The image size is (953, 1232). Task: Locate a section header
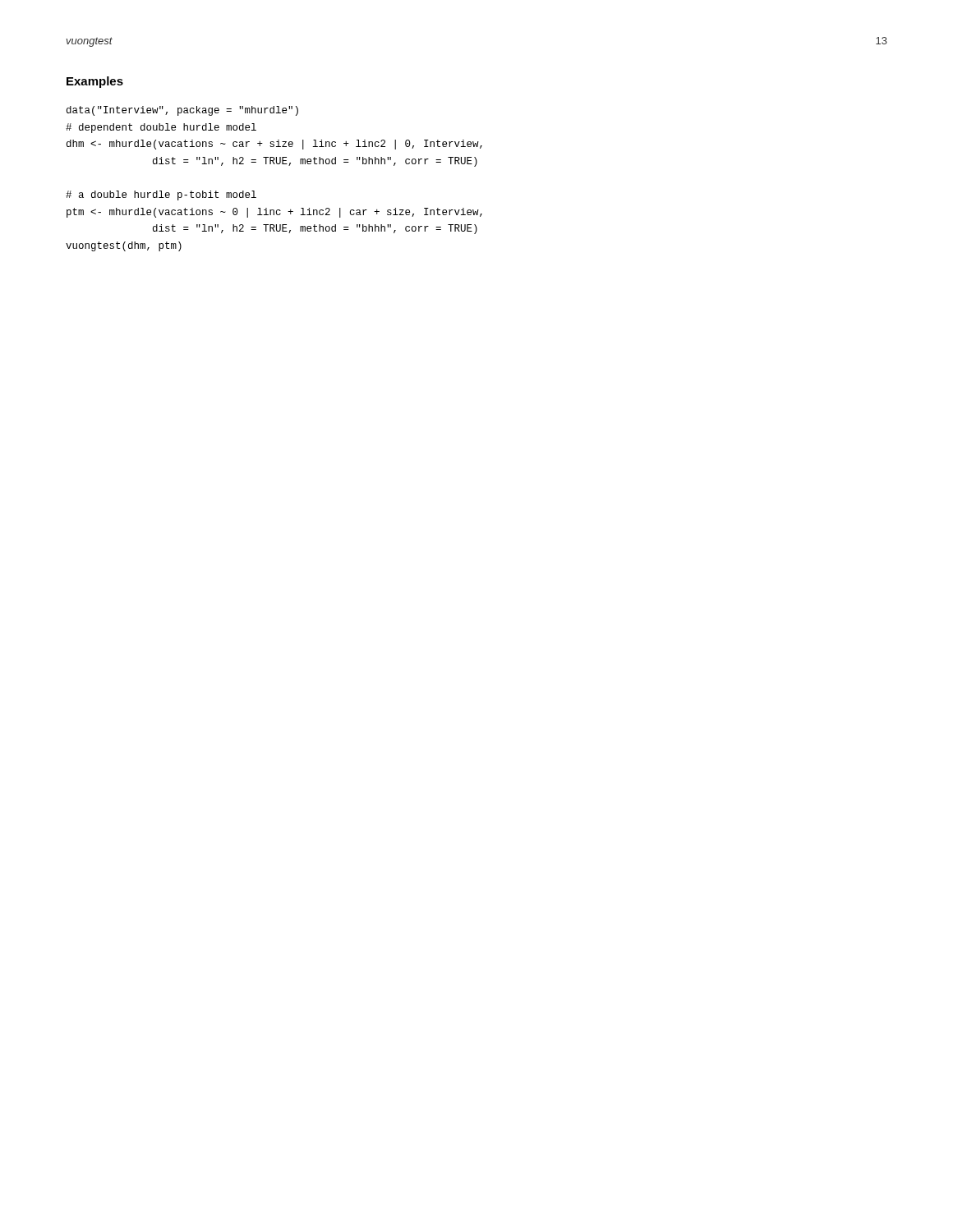point(95,81)
